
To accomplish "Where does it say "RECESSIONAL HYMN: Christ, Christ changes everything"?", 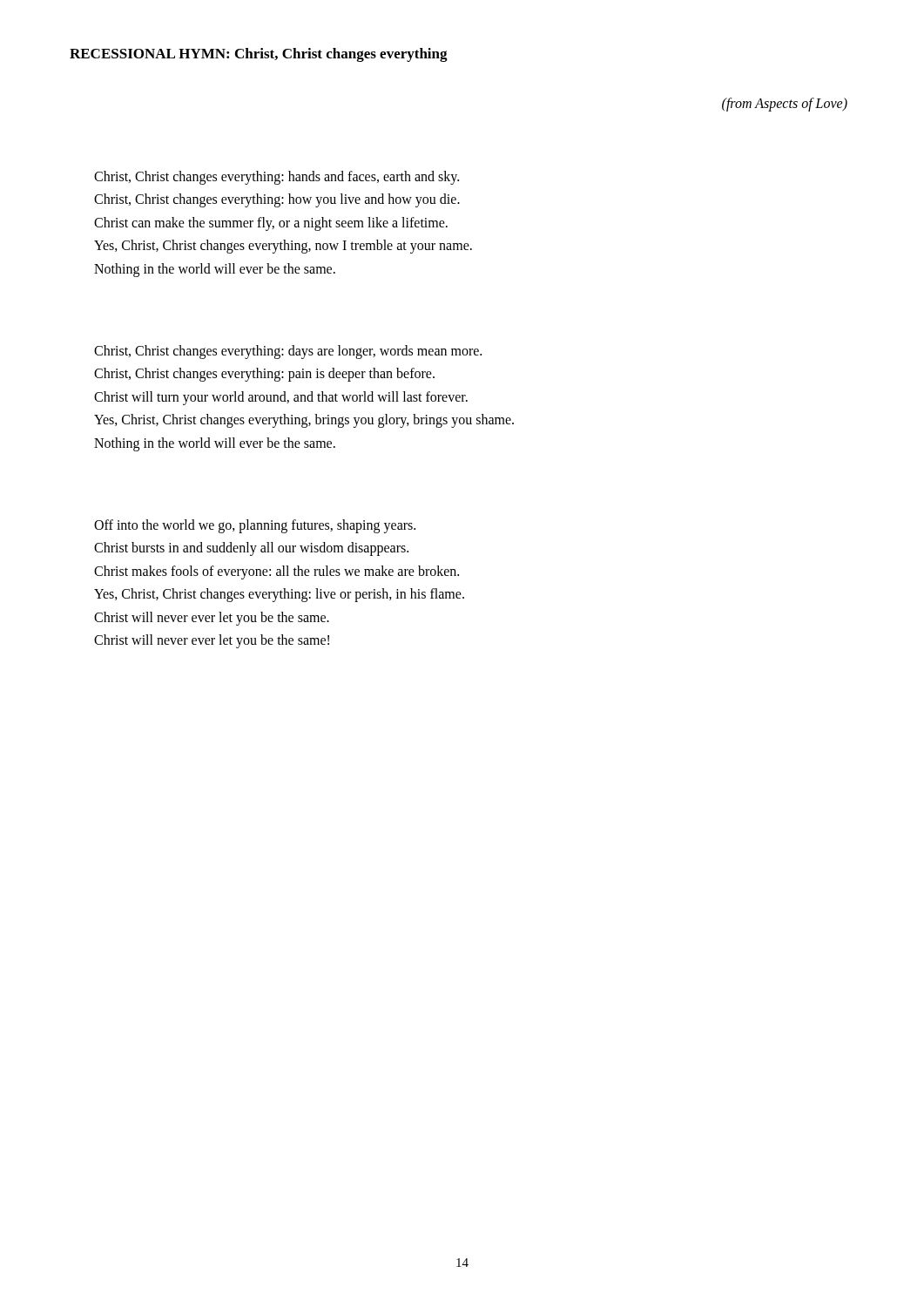I will coord(258,54).
